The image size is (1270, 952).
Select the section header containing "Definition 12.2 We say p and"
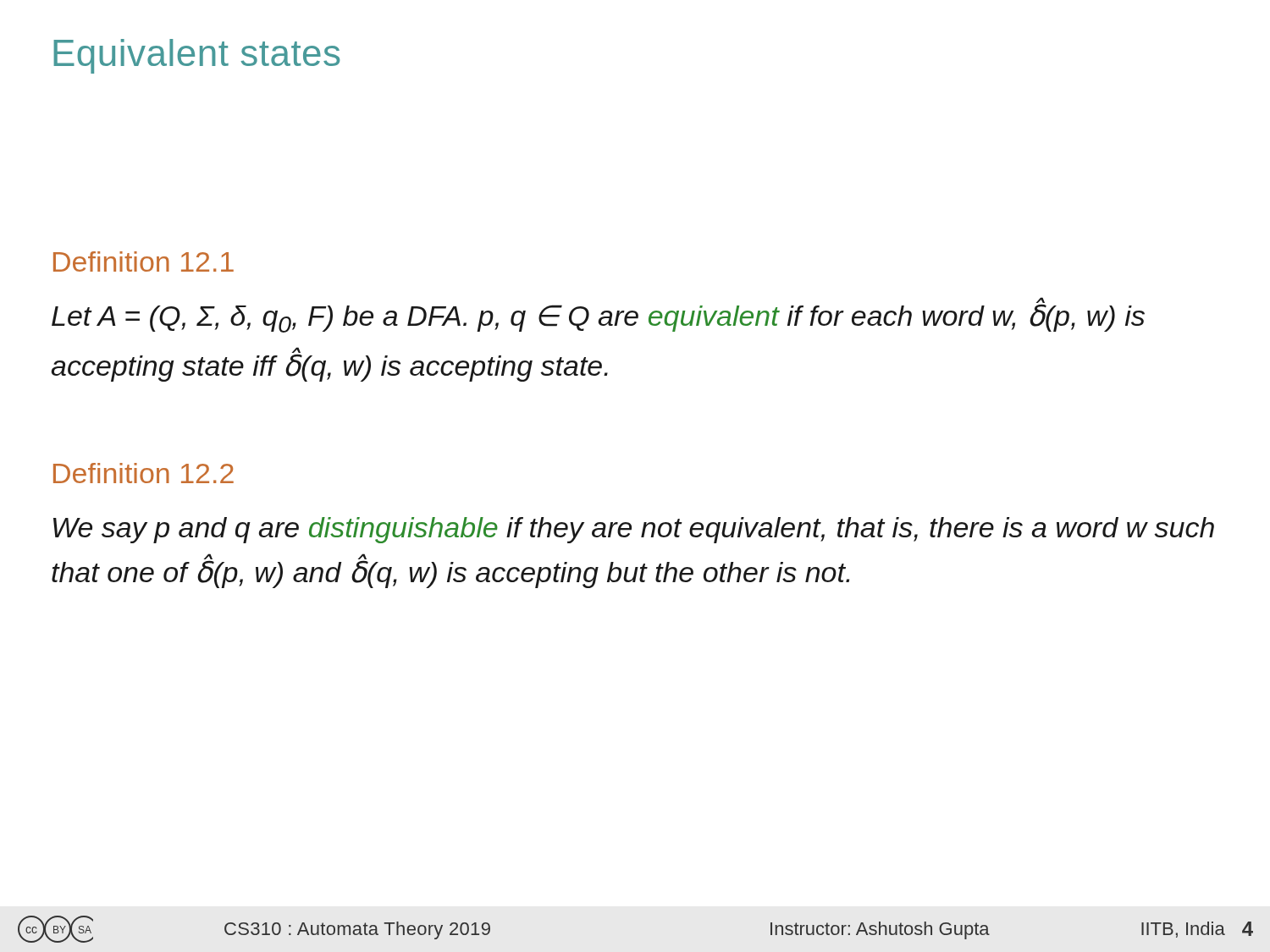point(635,526)
